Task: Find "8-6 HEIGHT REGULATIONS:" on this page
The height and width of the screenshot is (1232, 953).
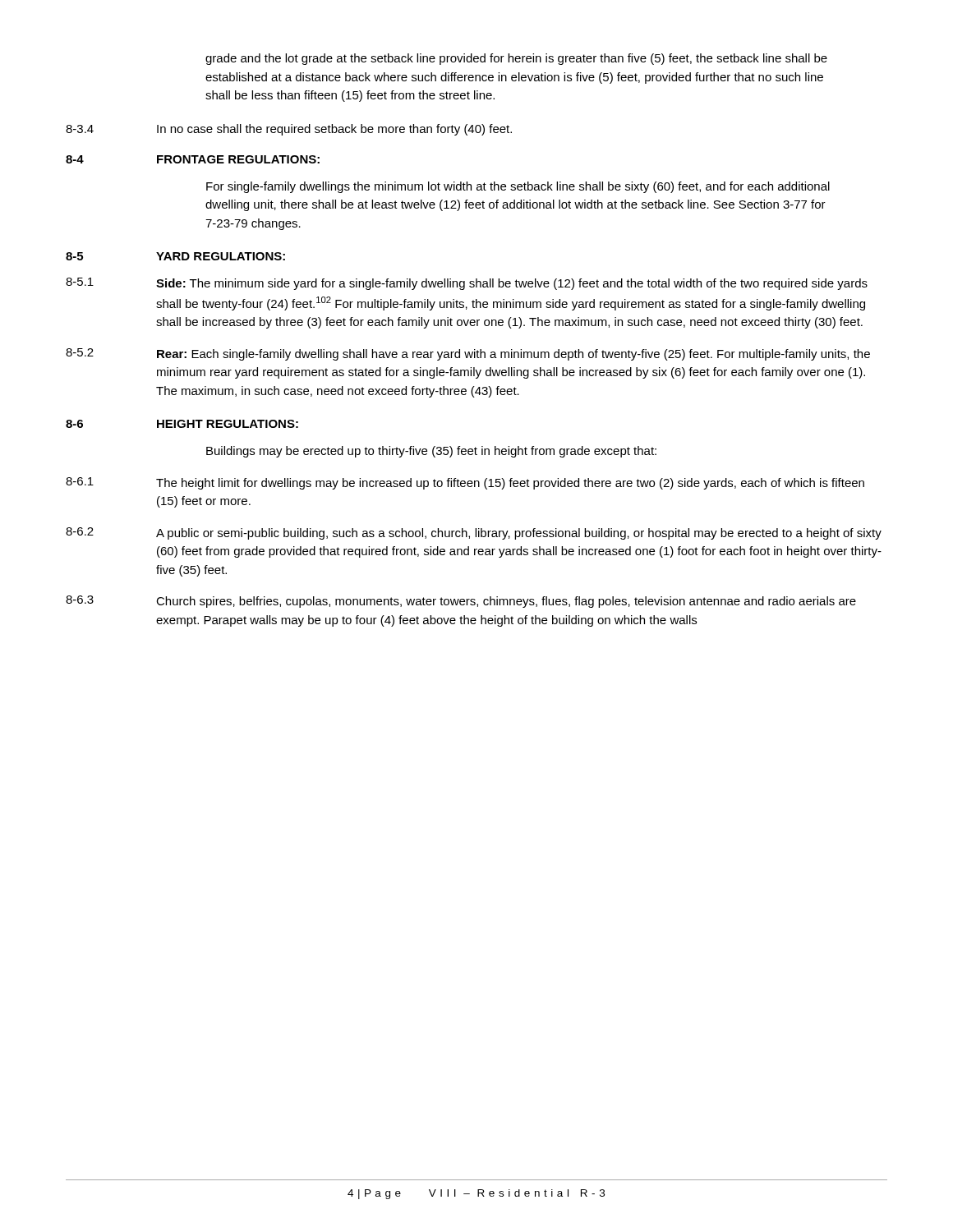Action: tap(182, 423)
